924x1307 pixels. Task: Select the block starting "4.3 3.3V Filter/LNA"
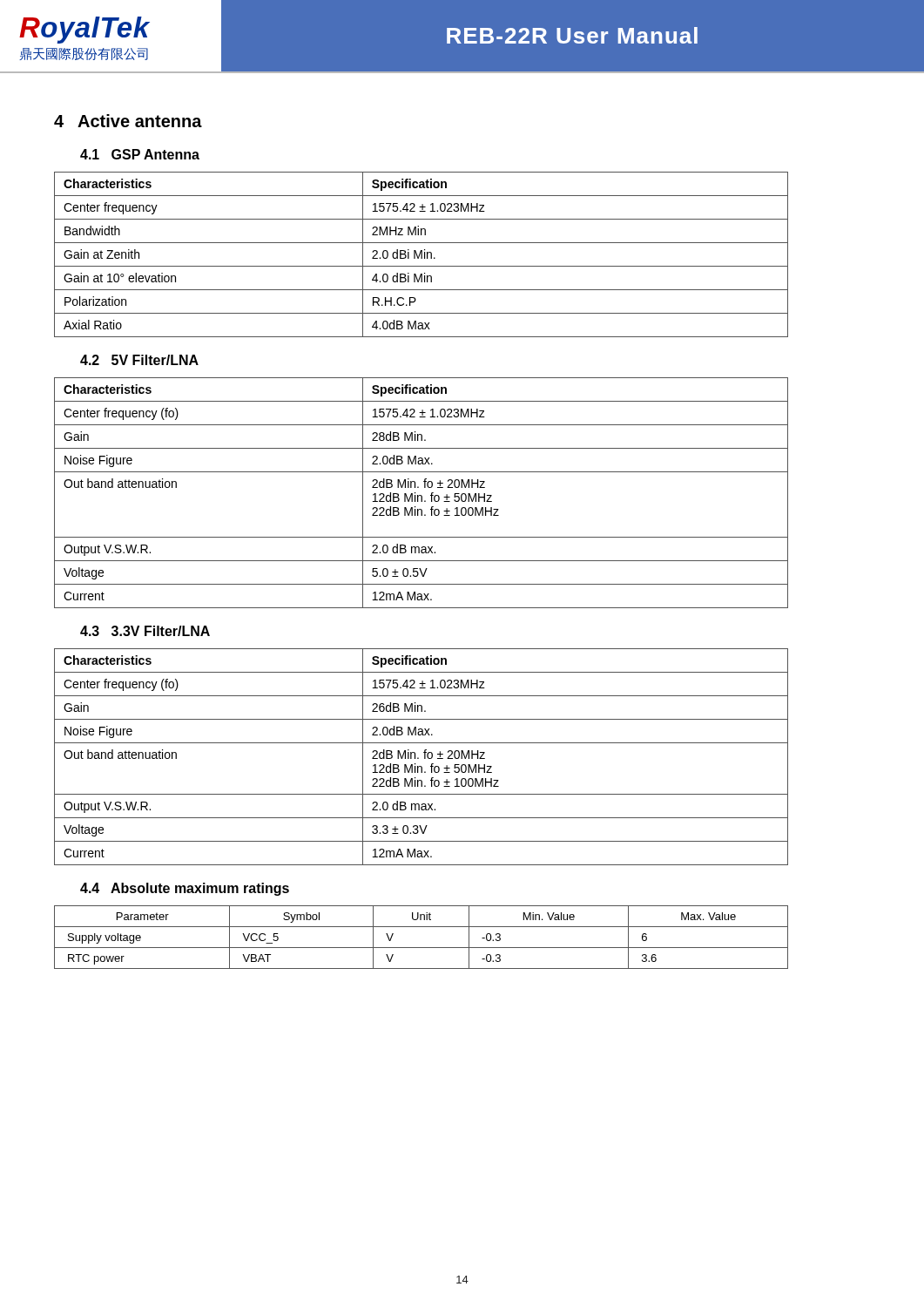145,632
